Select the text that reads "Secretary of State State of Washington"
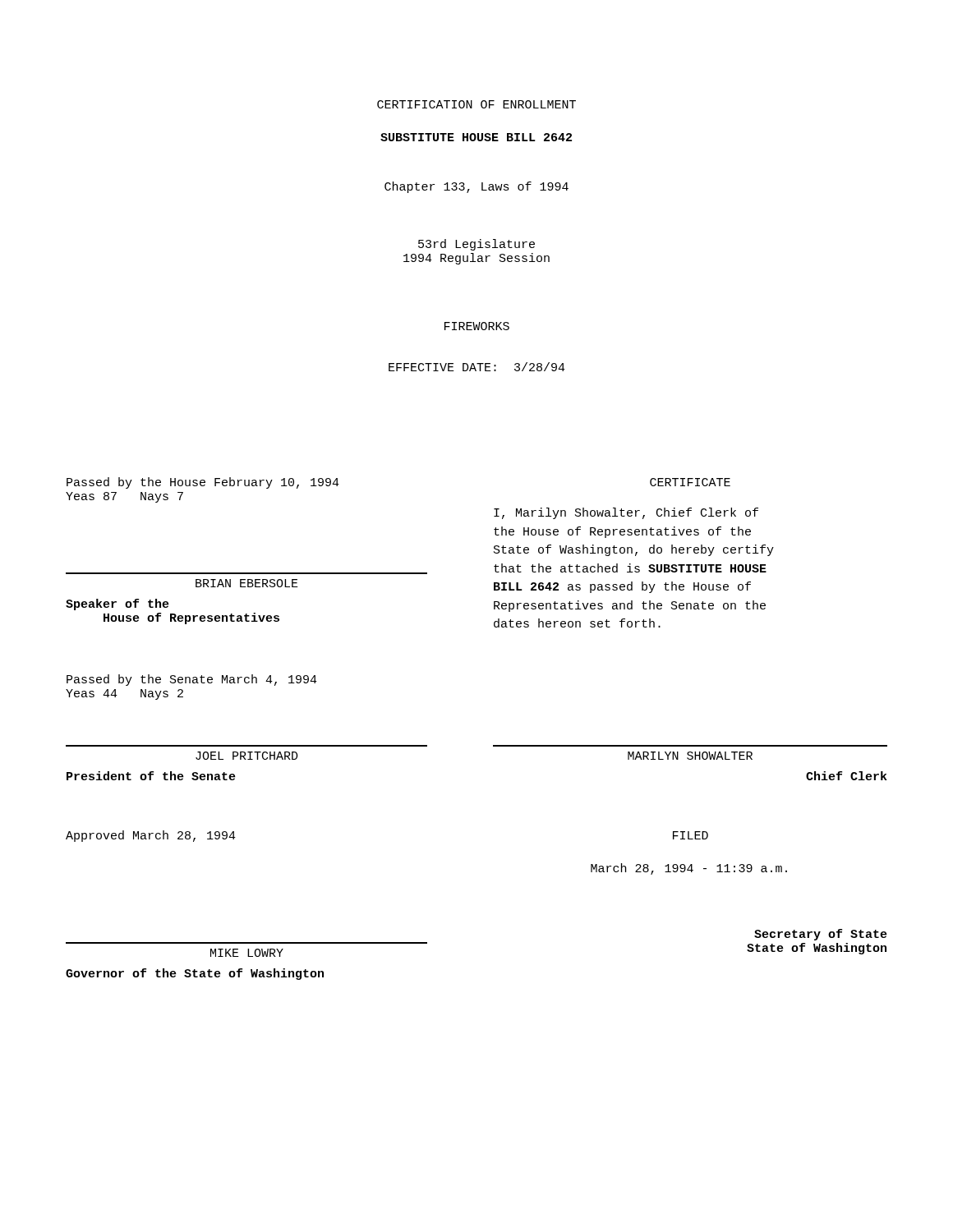Viewport: 953px width, 1232px height. tap(817, 942)
